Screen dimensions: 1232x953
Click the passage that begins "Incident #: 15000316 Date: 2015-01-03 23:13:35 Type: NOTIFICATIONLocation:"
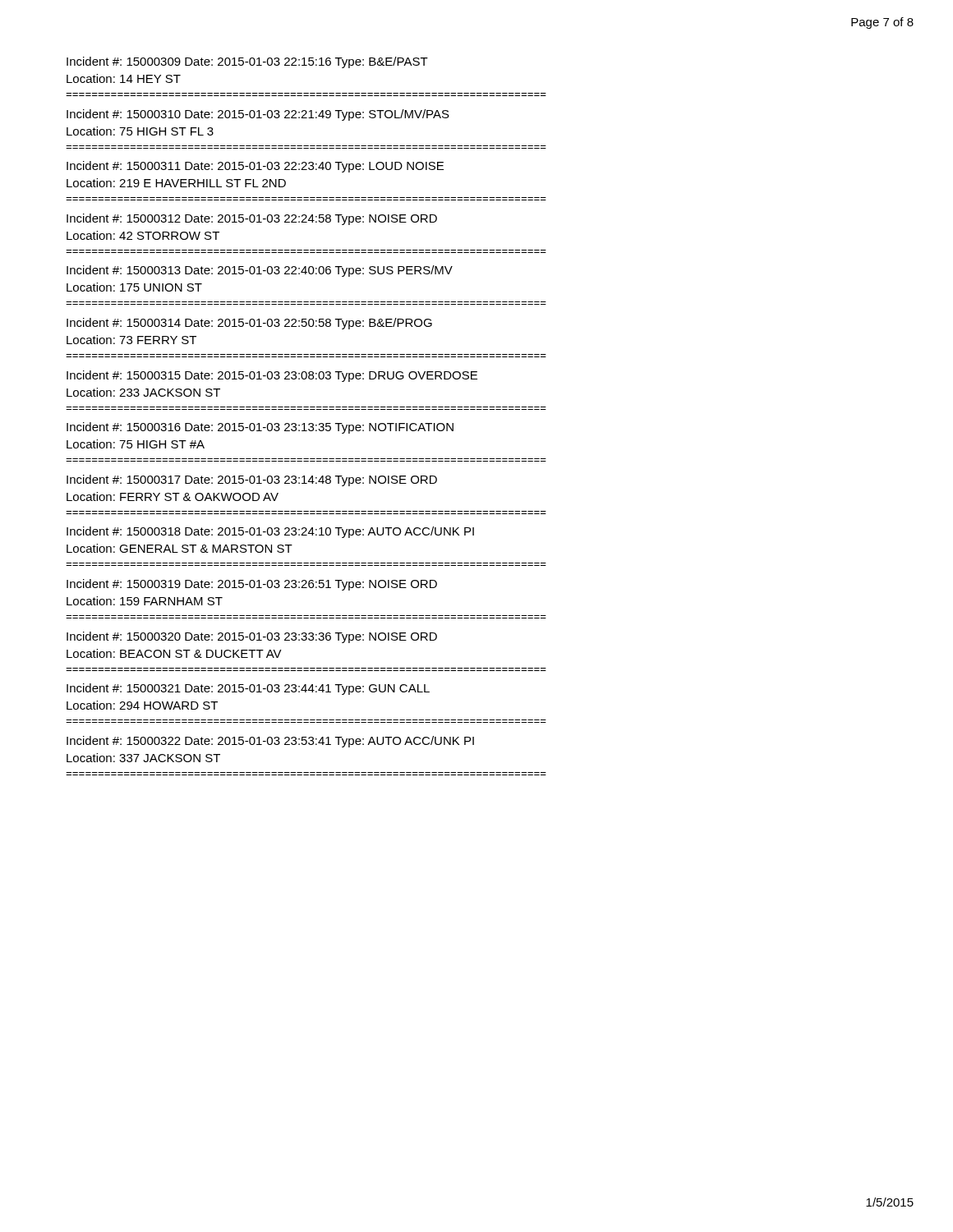[260, 428]
